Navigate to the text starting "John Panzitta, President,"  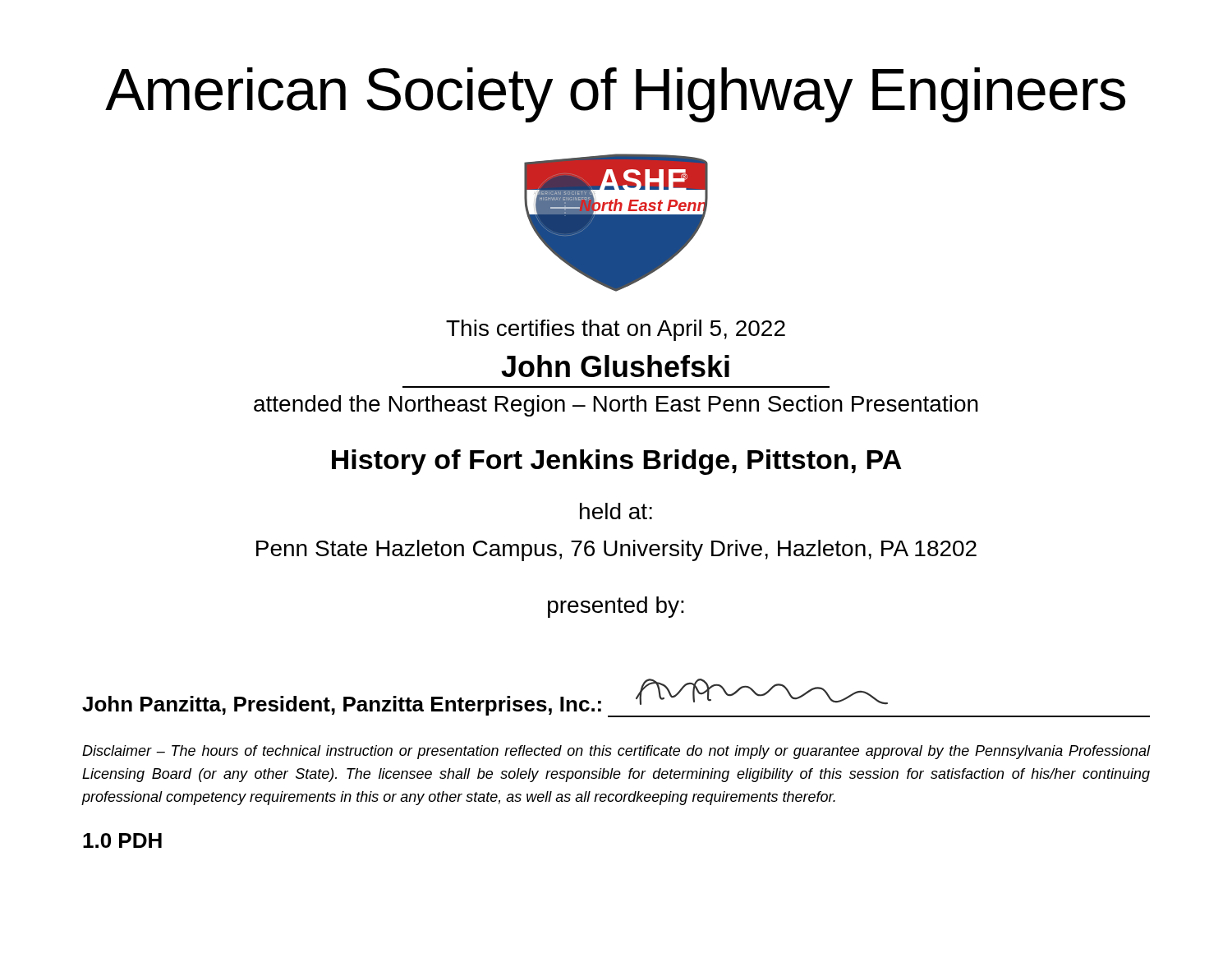616,692
